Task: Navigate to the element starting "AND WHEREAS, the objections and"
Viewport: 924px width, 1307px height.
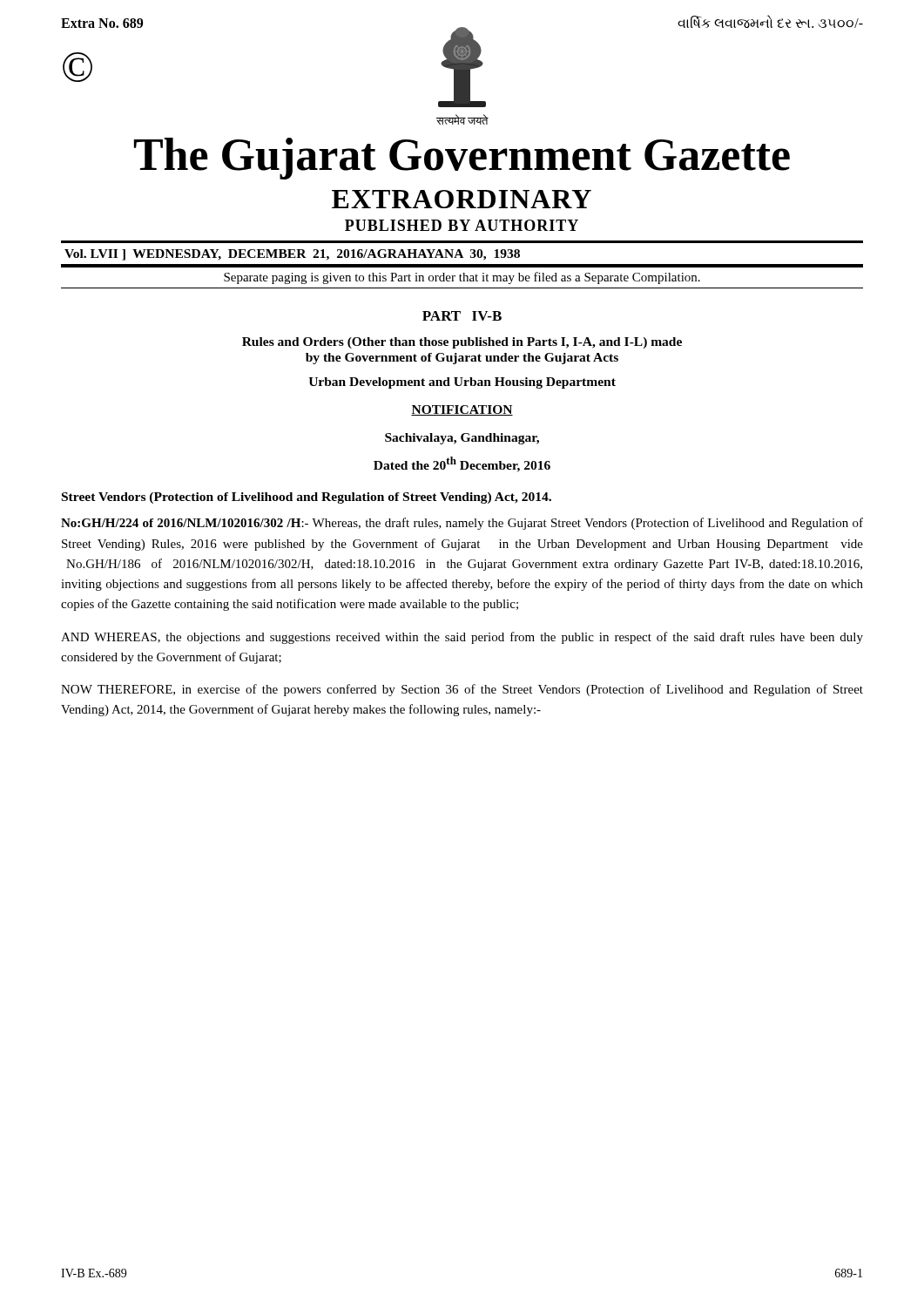Action: click(462, 647)
